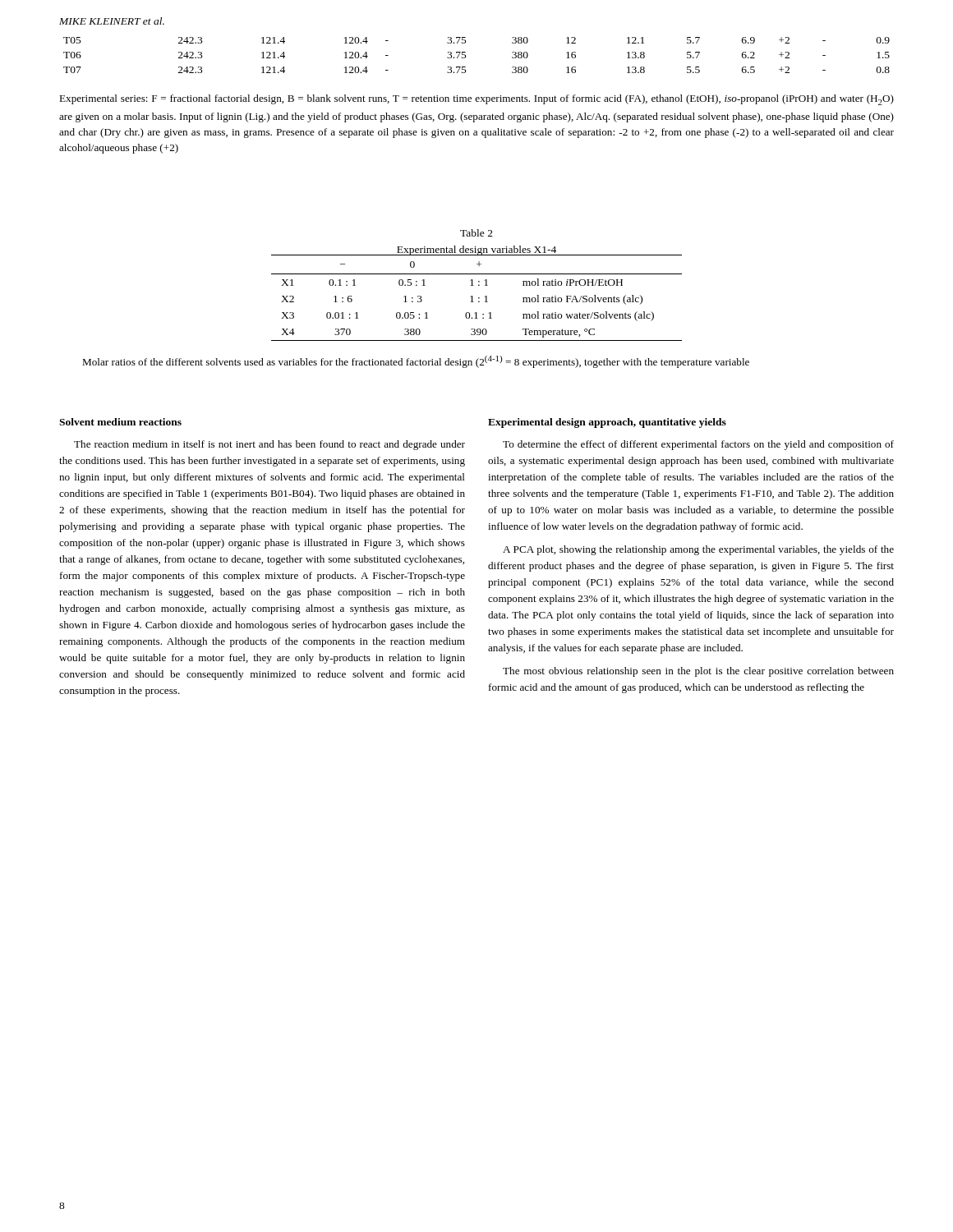Viewport: 953px width, 1232px height.
Task: Click on the caption that says "Molar ratios of the different solvents used"
Action: pyautogui.click(x=416, y=361)
